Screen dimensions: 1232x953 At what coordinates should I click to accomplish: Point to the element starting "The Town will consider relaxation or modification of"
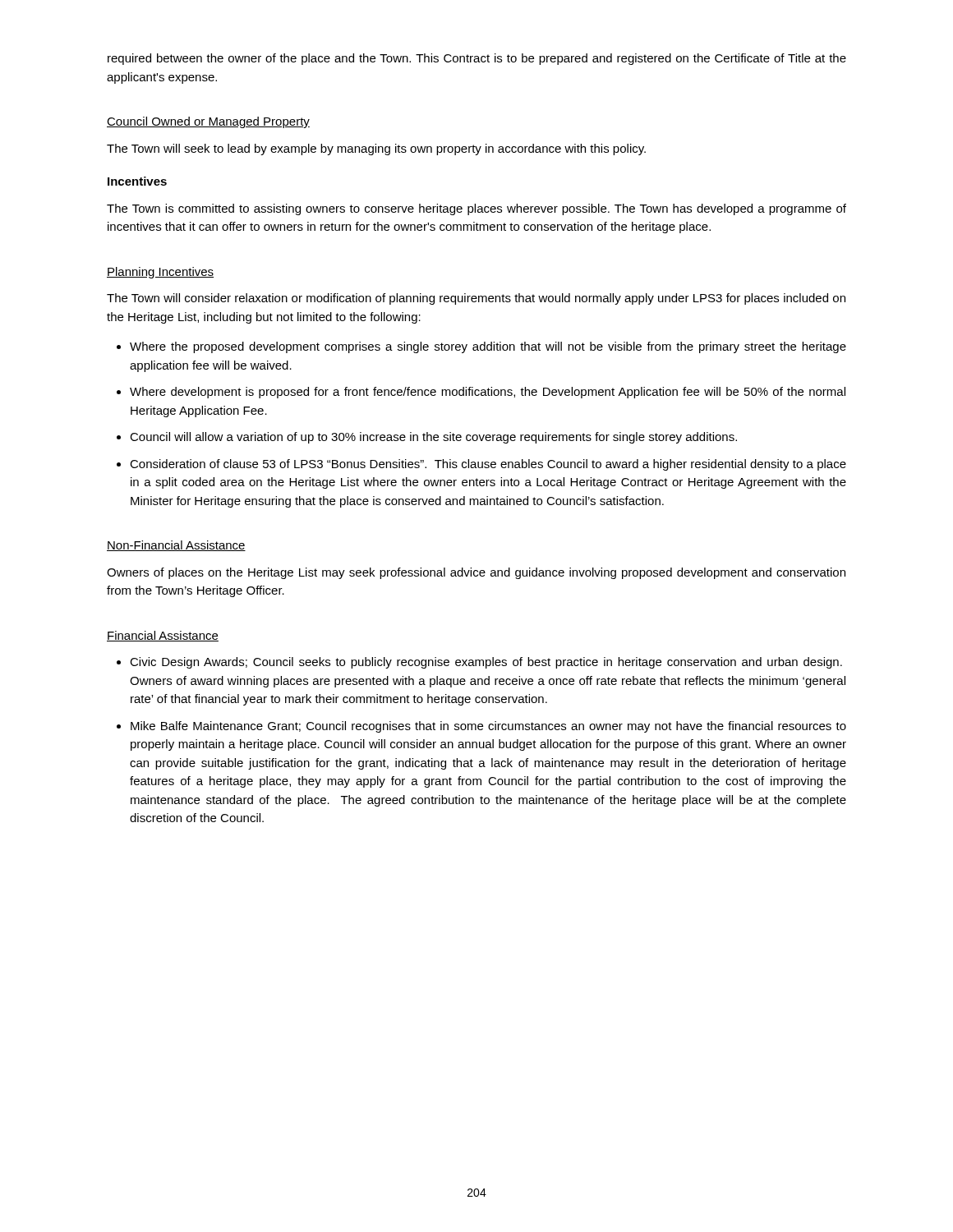[x=476, y=307]
